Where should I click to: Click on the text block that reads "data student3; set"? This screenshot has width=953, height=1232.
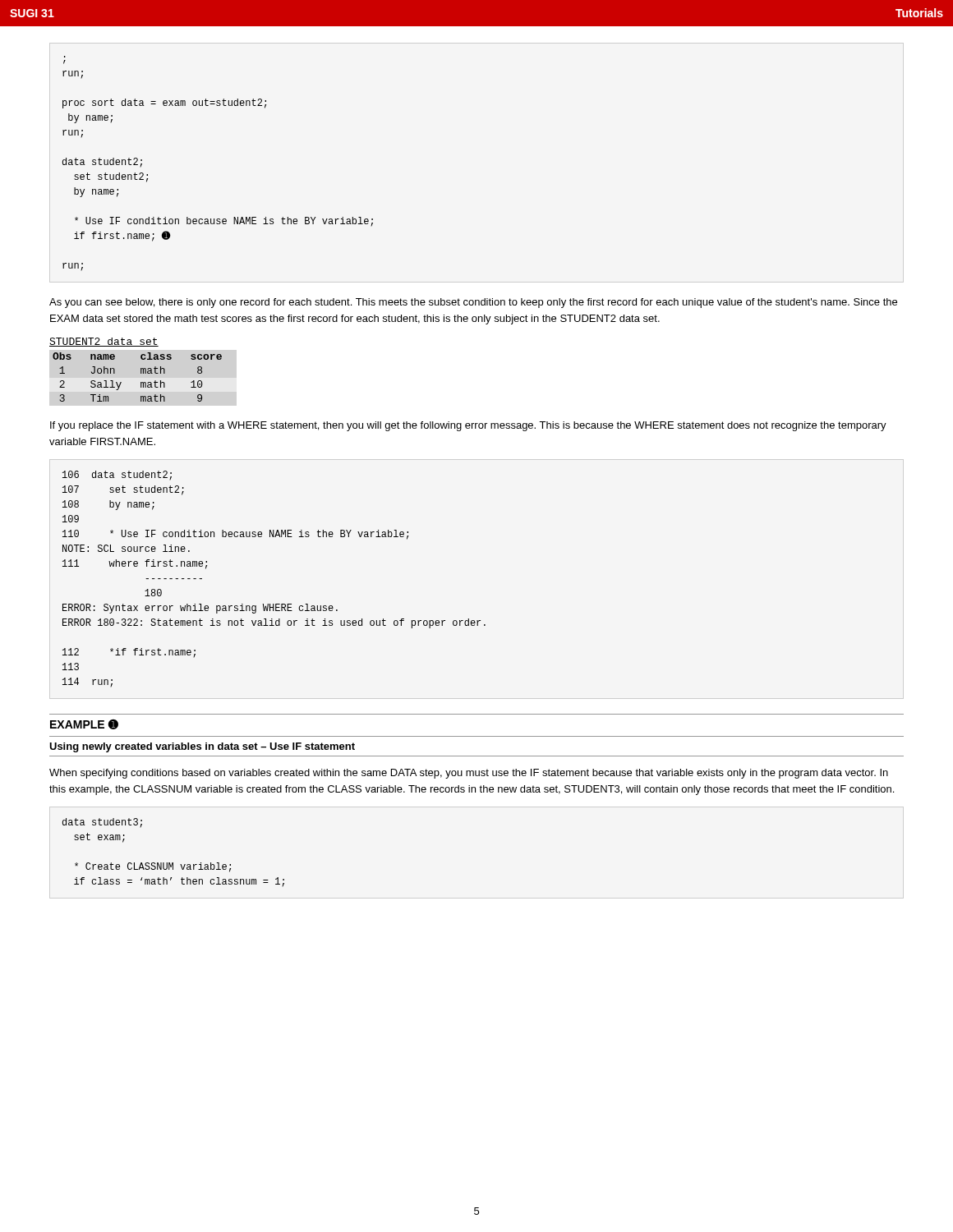click(102, 823)
